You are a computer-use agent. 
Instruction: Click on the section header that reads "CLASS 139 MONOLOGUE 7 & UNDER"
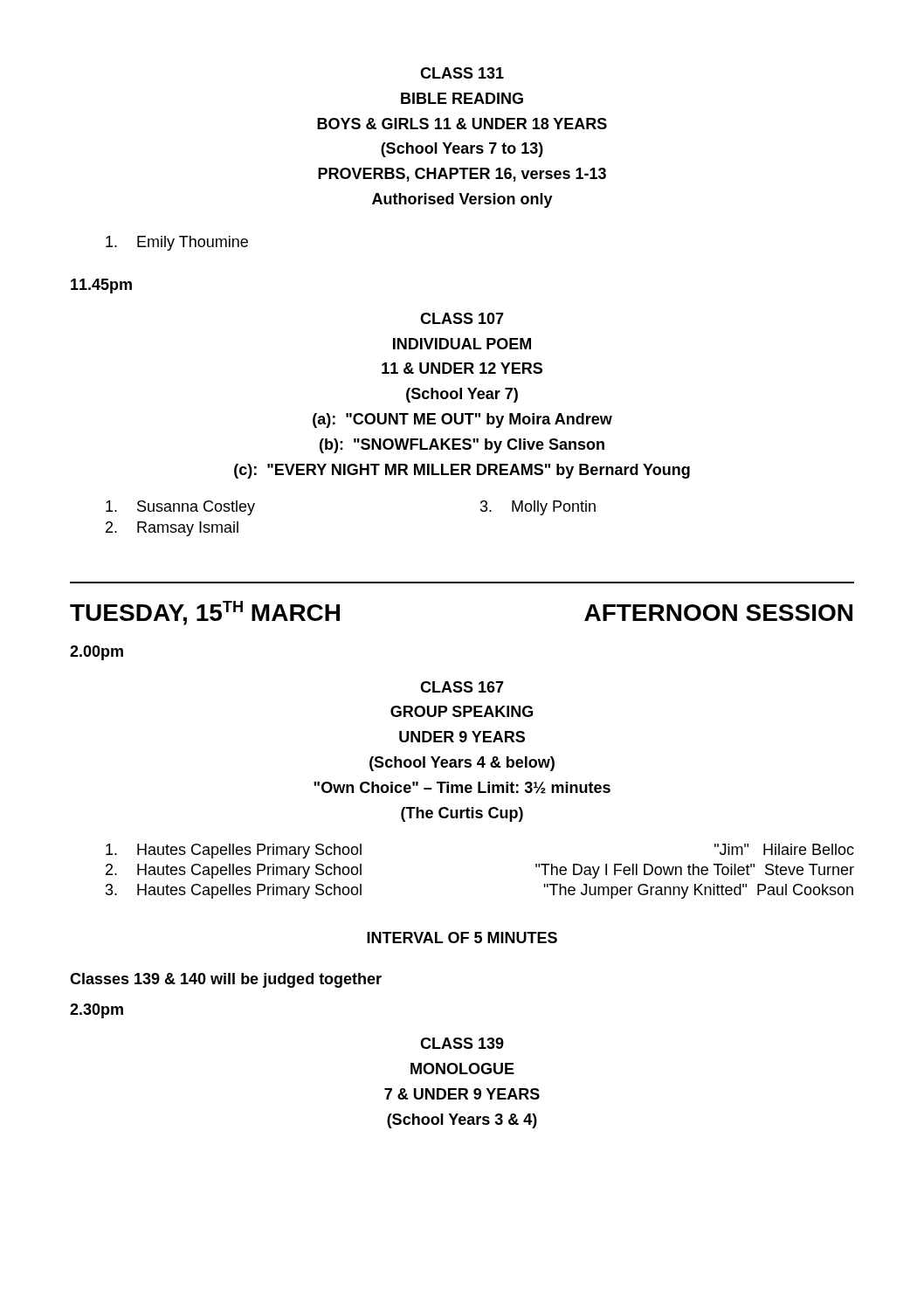[x=462, y=1082]
